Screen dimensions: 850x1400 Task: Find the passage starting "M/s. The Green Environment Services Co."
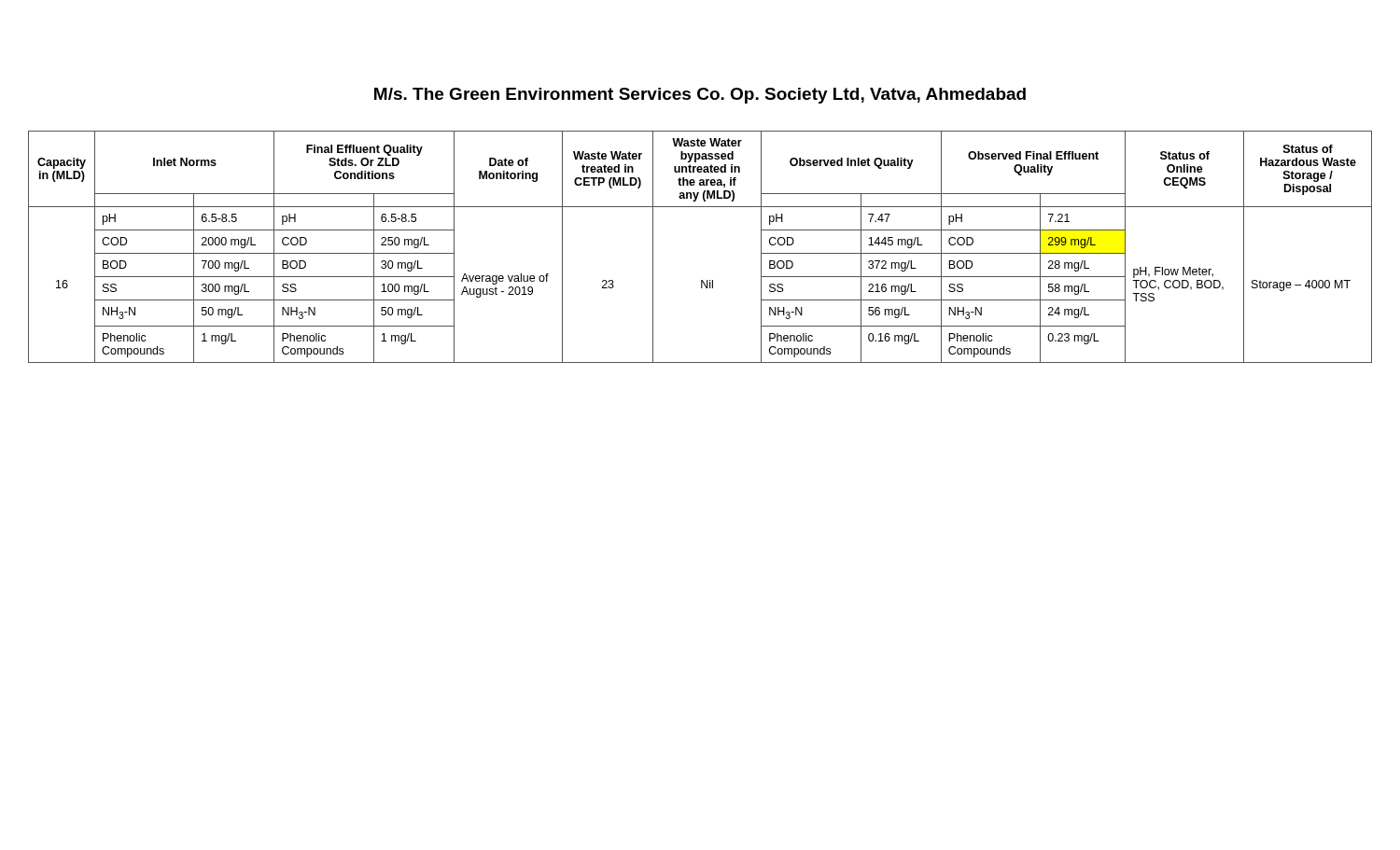tap(700, 94)
